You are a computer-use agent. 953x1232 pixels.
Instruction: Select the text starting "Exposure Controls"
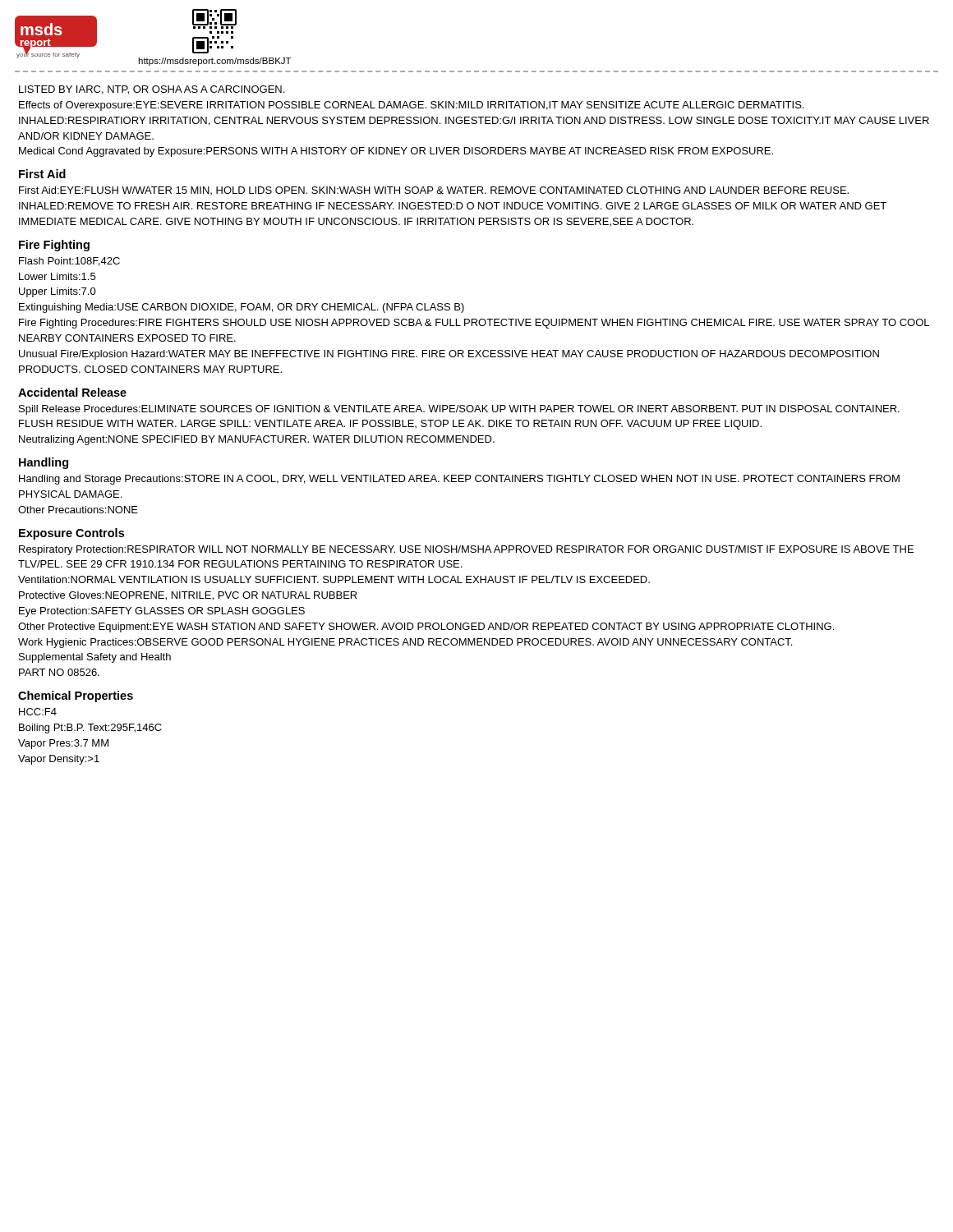(x=71, y=533)
